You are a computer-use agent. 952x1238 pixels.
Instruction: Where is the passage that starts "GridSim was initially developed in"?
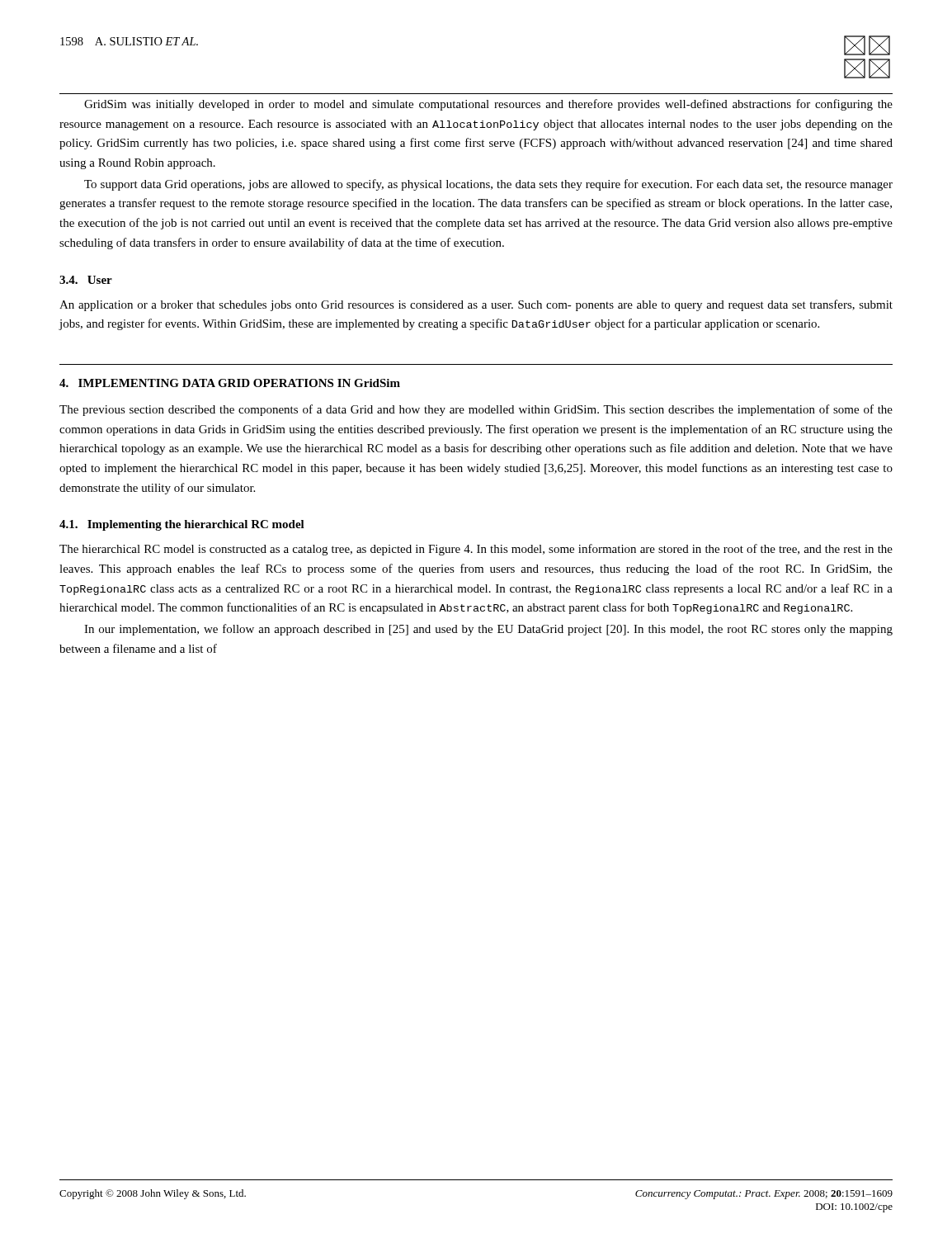(476, 134)
